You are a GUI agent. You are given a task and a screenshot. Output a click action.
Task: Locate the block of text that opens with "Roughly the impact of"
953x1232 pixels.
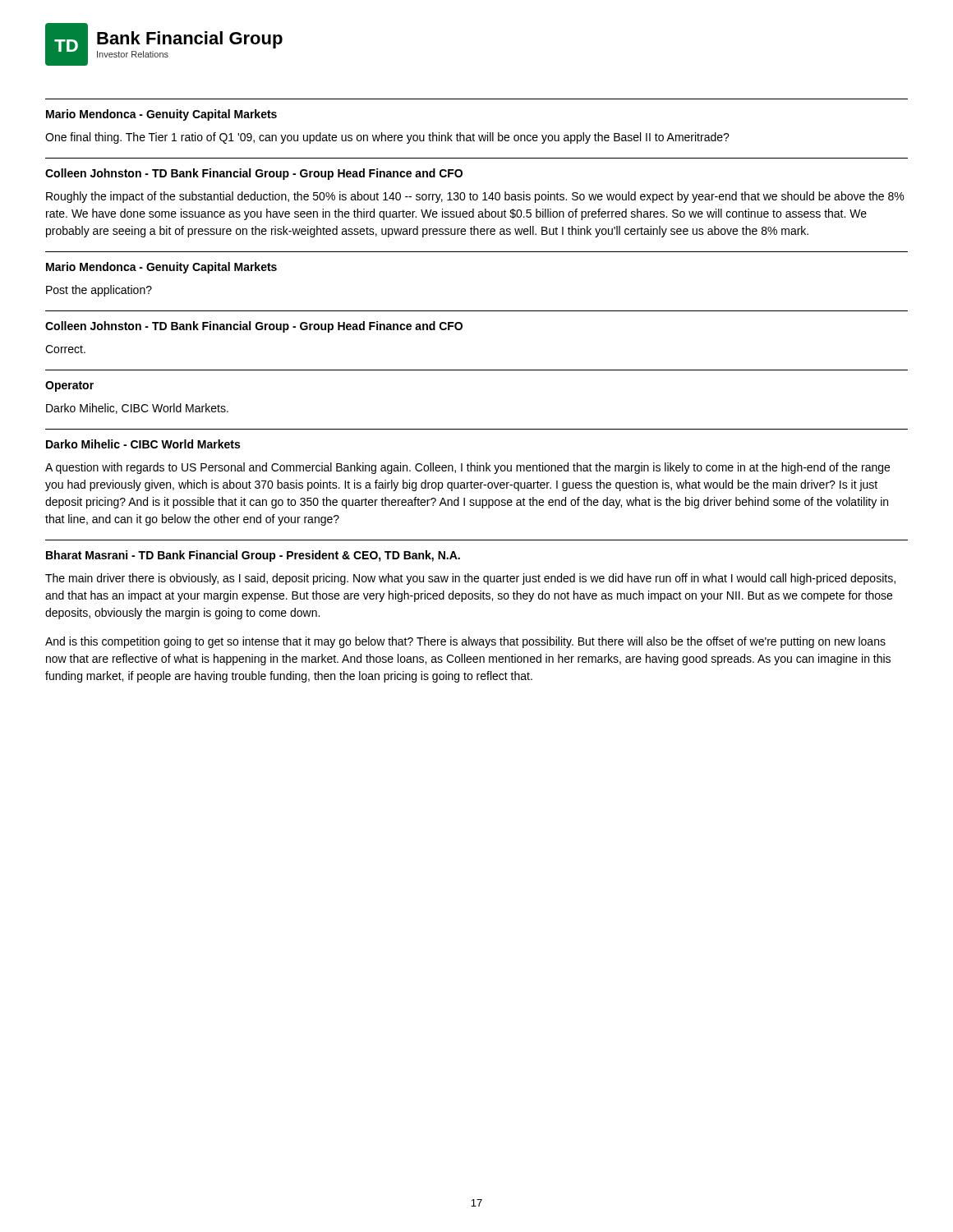point(476,214)
